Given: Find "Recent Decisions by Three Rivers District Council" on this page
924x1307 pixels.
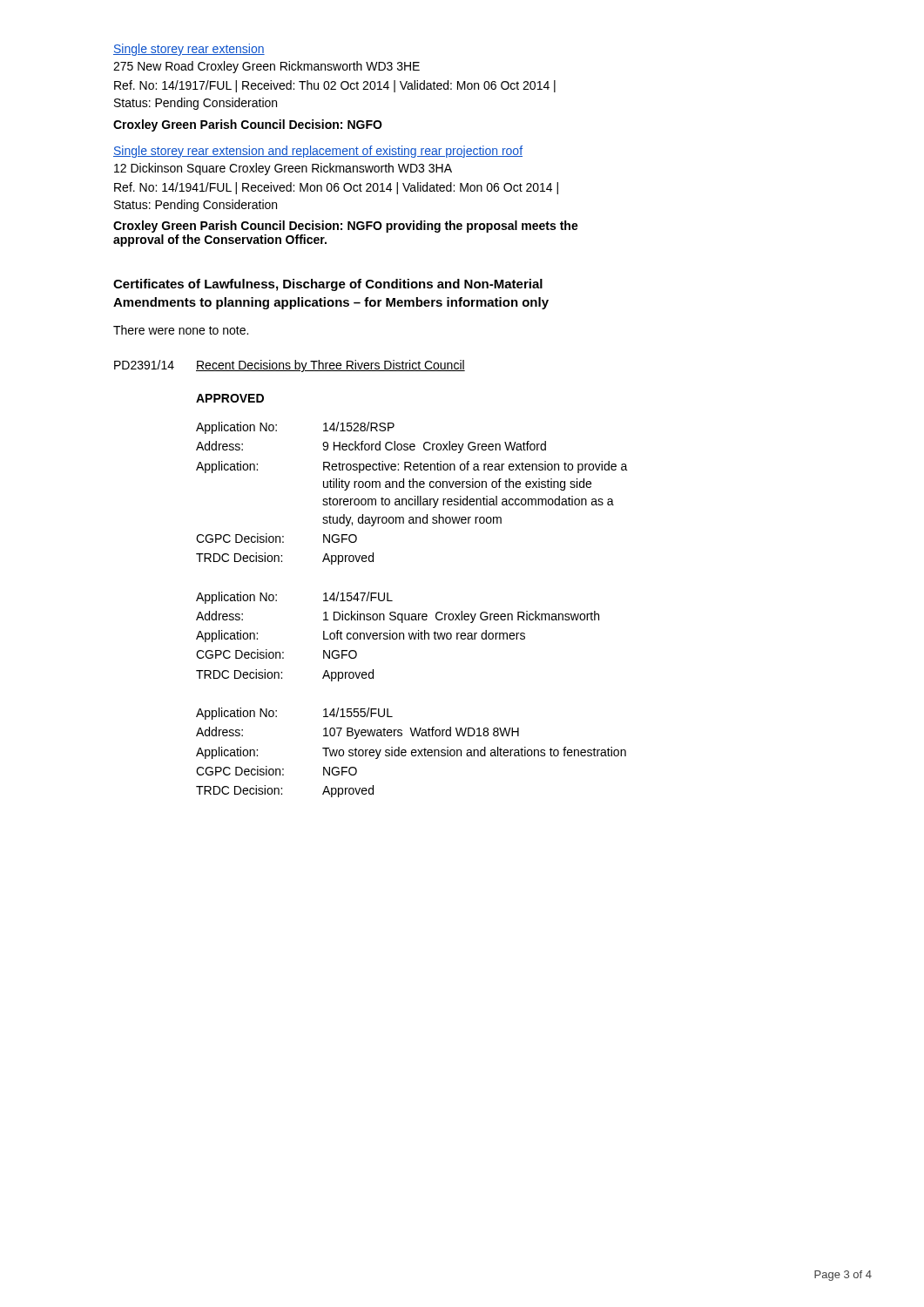Looking at the screenshot, I should 330,365.
